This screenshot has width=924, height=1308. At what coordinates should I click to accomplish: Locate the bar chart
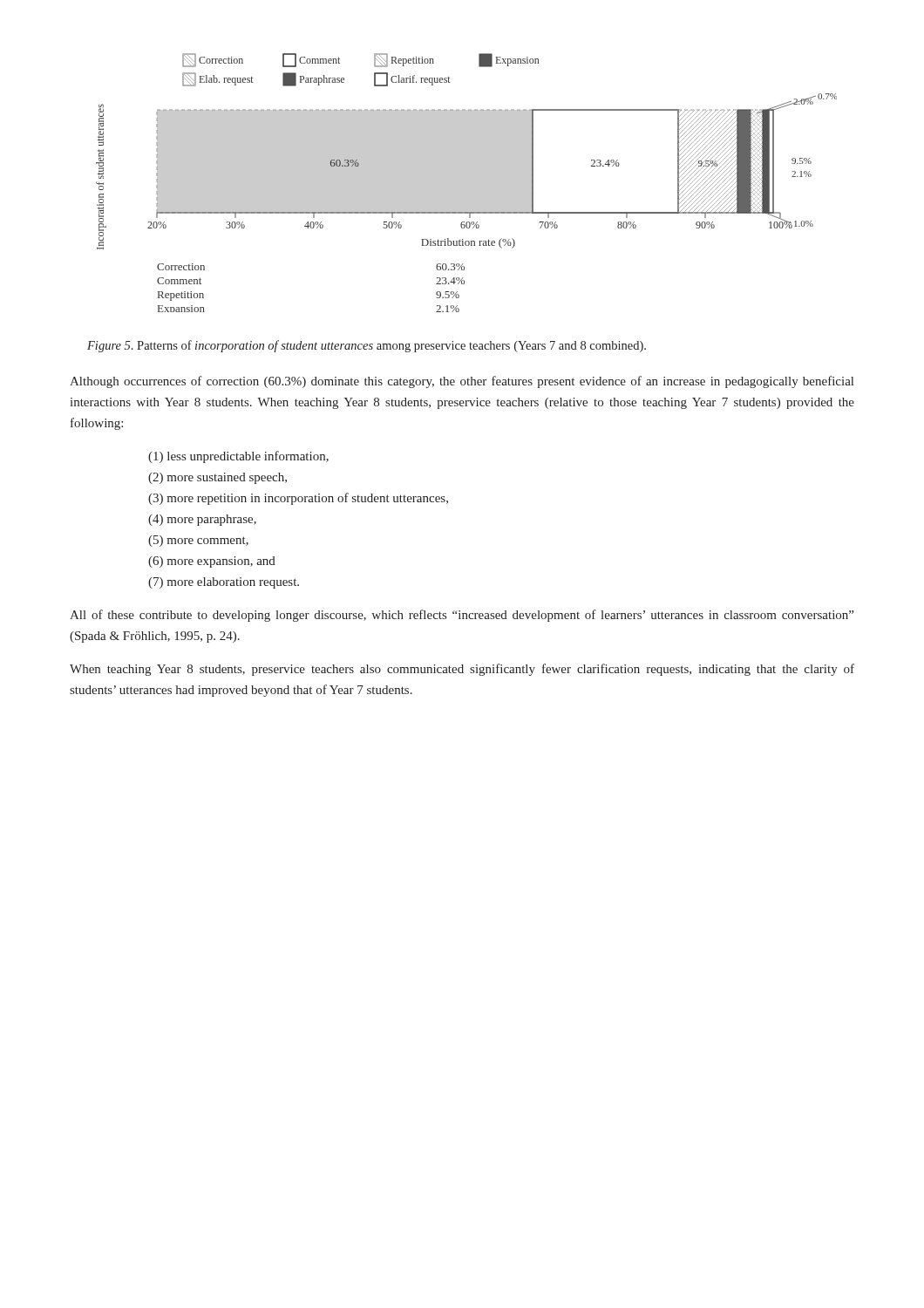coord(462,177)
